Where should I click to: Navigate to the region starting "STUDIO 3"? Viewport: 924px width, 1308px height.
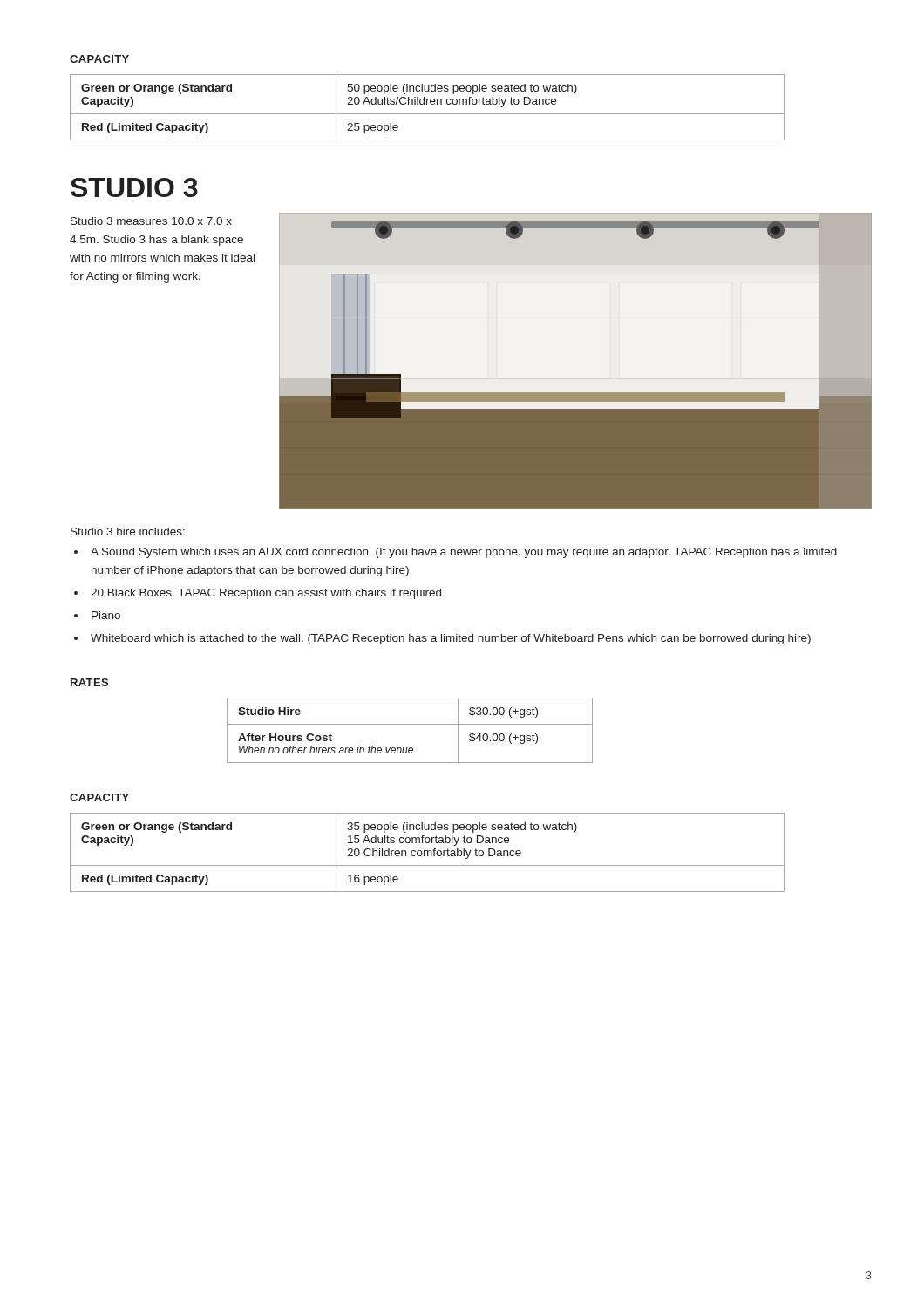pos(134,187)
